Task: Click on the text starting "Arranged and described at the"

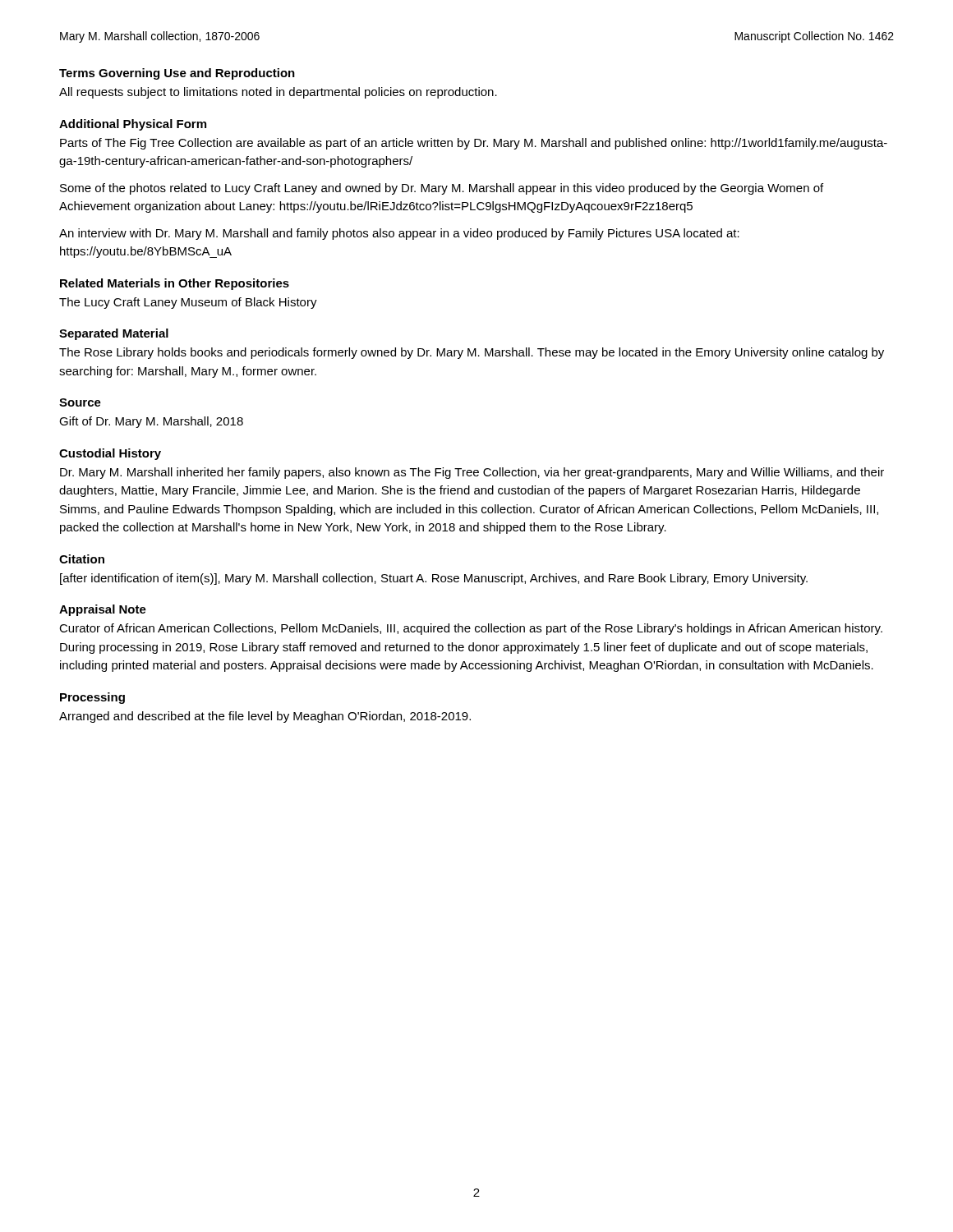Action: click(x=266, y=715)
